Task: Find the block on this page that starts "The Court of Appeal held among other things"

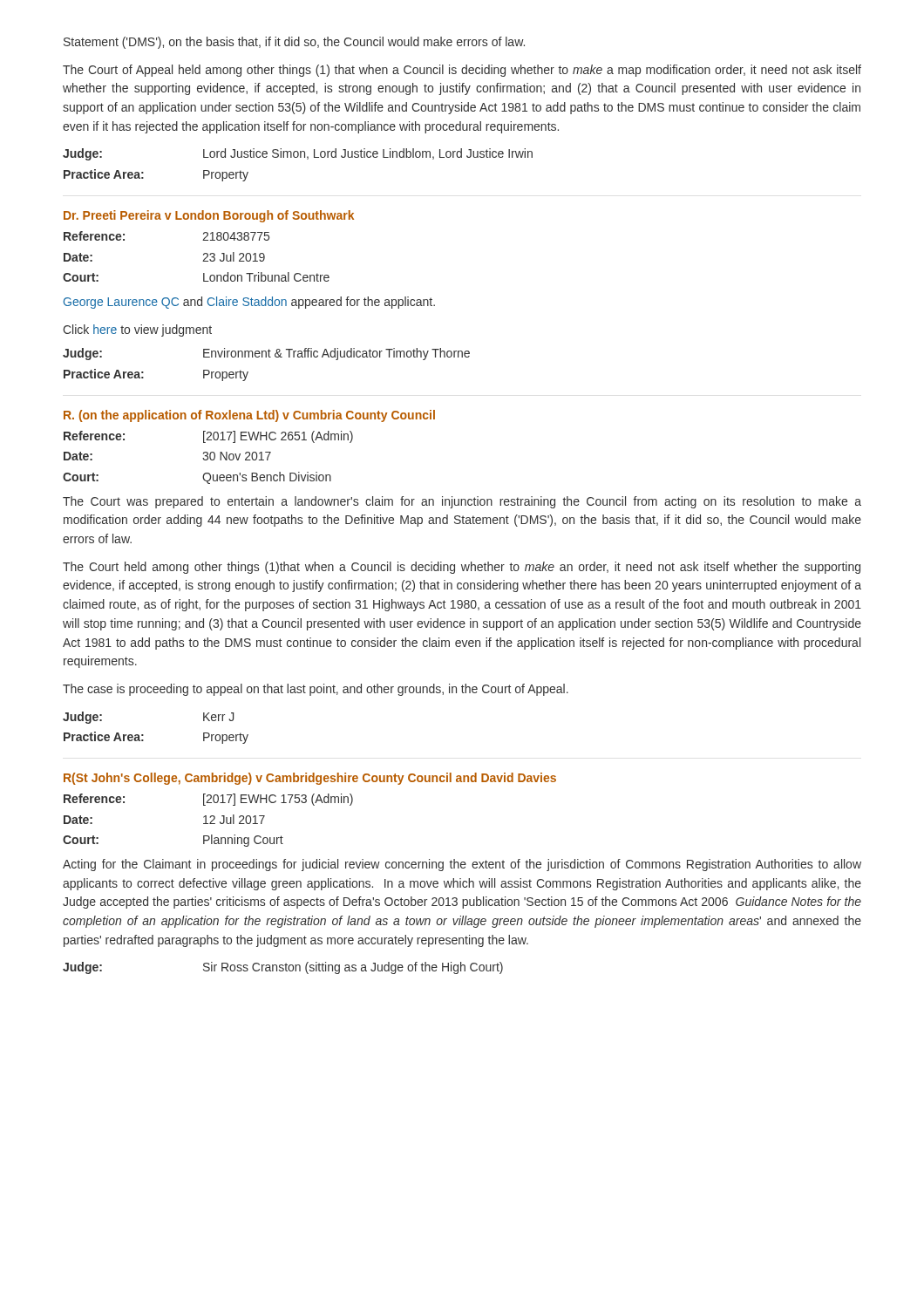Action: (x=462, y=98)
